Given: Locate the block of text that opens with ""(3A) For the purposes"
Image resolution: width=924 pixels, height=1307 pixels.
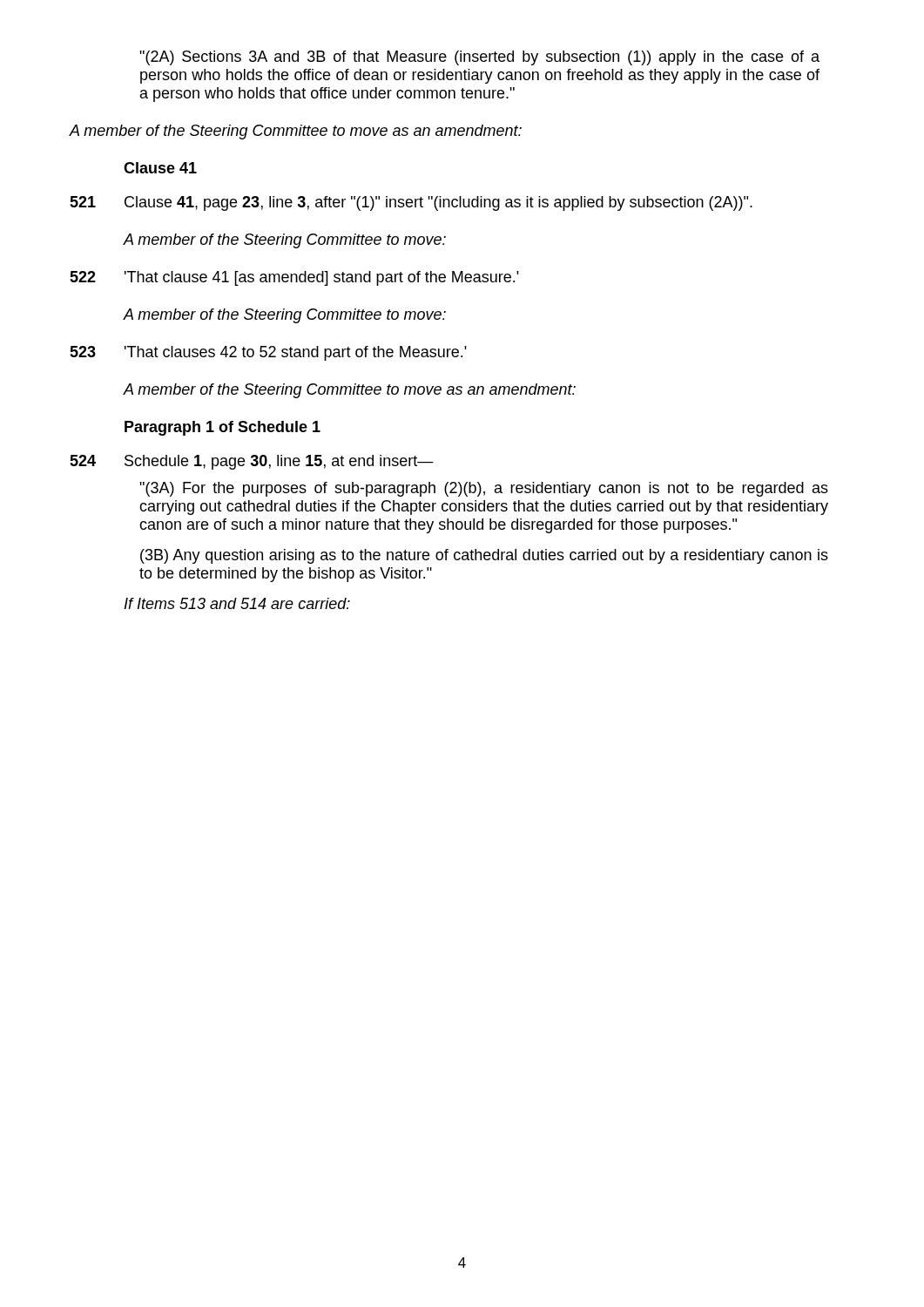Looking at the screenshot, I should pyautogui.click(x=484, y=506).
